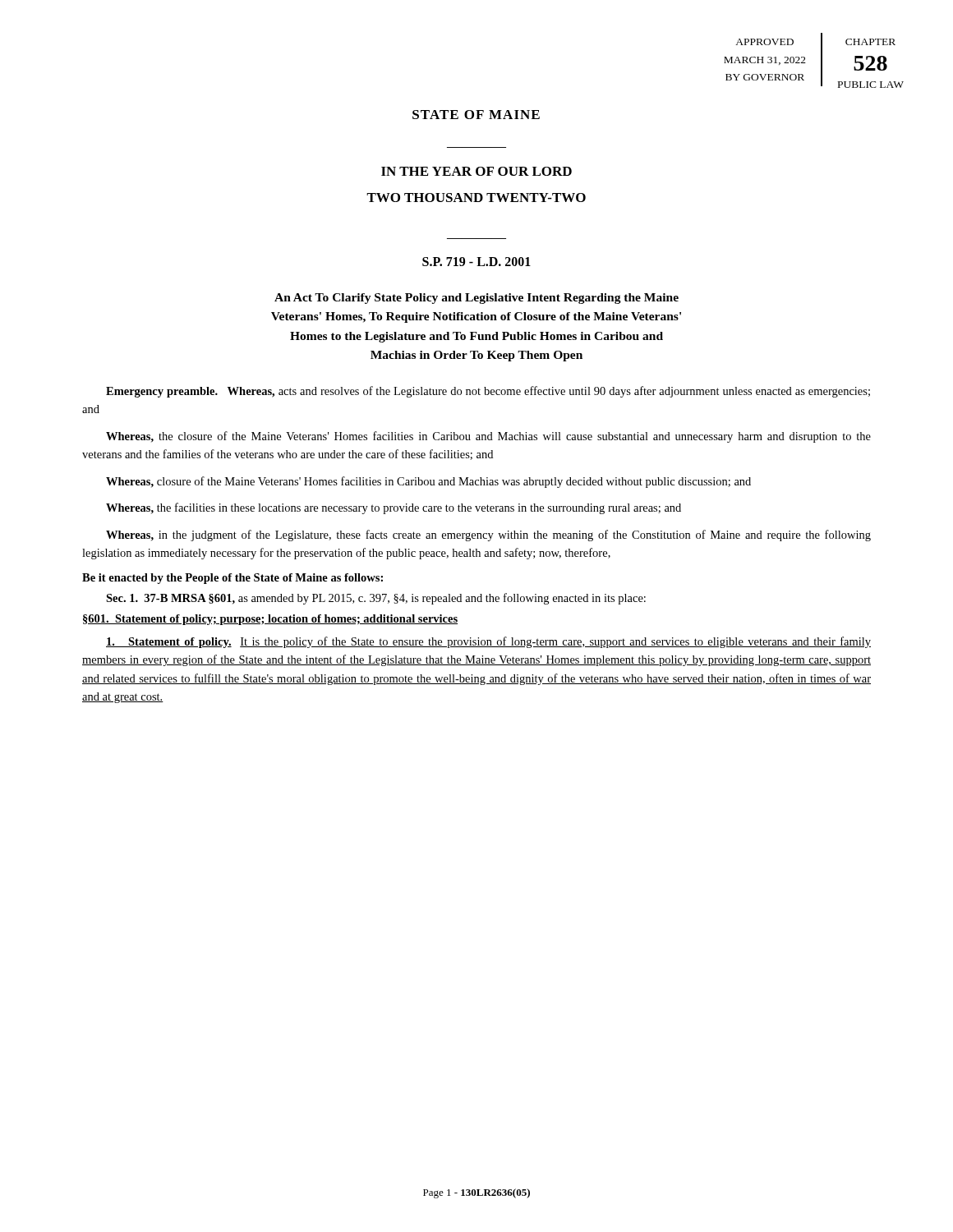Find the block on this page that starts "Whereas, the closure of the Maine"
This screenshot has height=1232, width=953.
[x=476, y=445]
